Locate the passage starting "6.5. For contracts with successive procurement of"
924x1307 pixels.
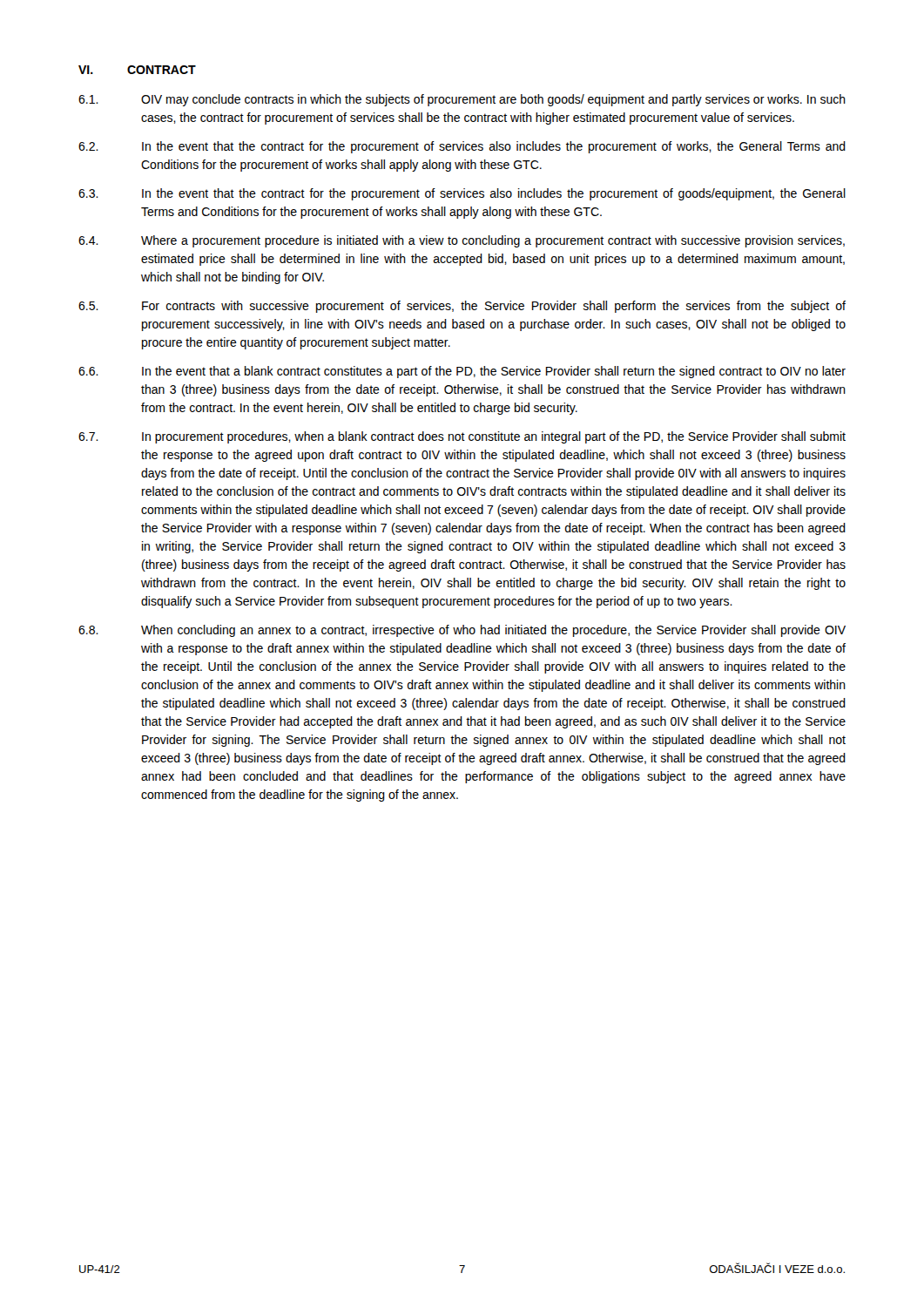tap(462, 325)
